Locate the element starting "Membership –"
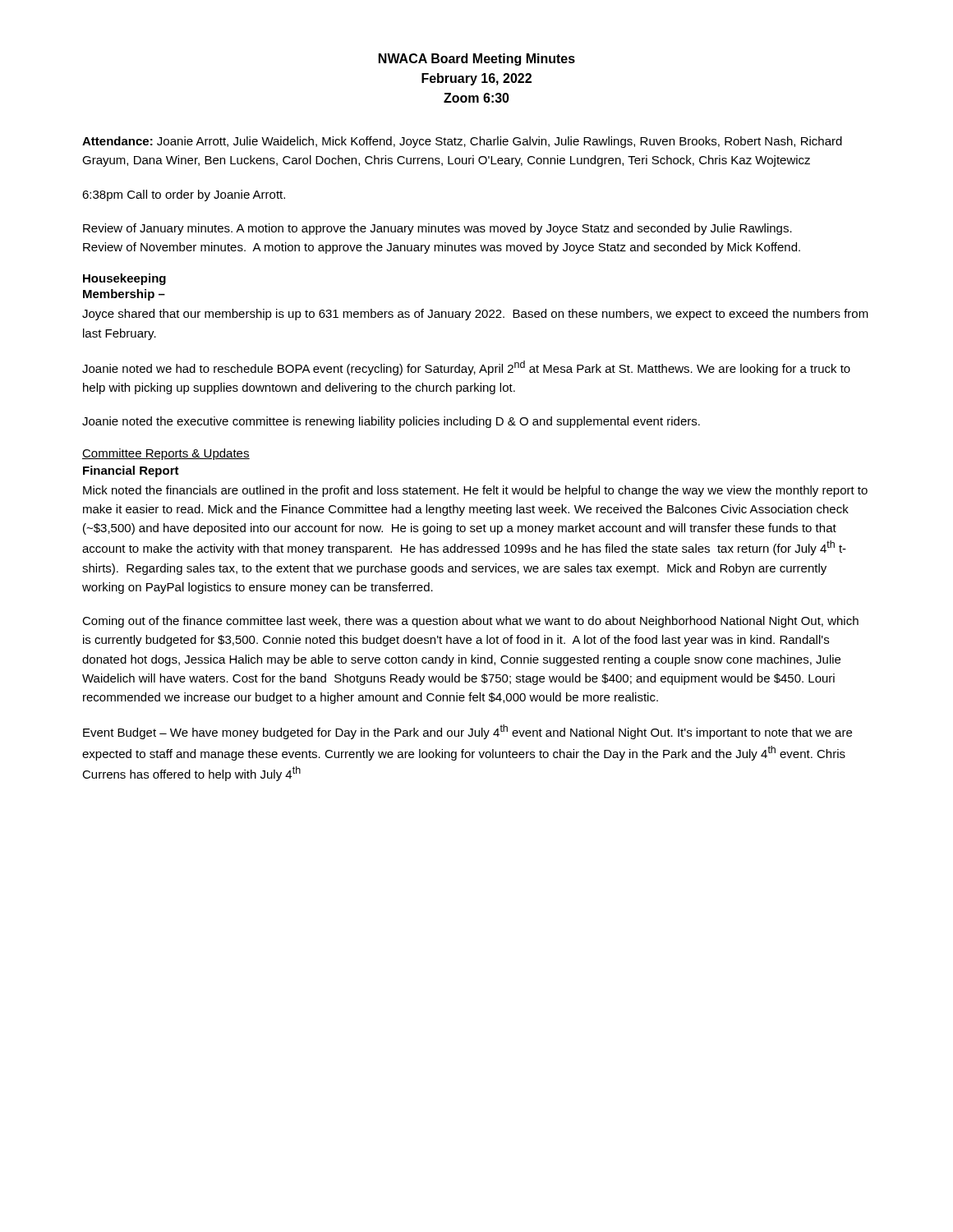953x1232 pixels. pyautogui.click(x=124, y=294)
